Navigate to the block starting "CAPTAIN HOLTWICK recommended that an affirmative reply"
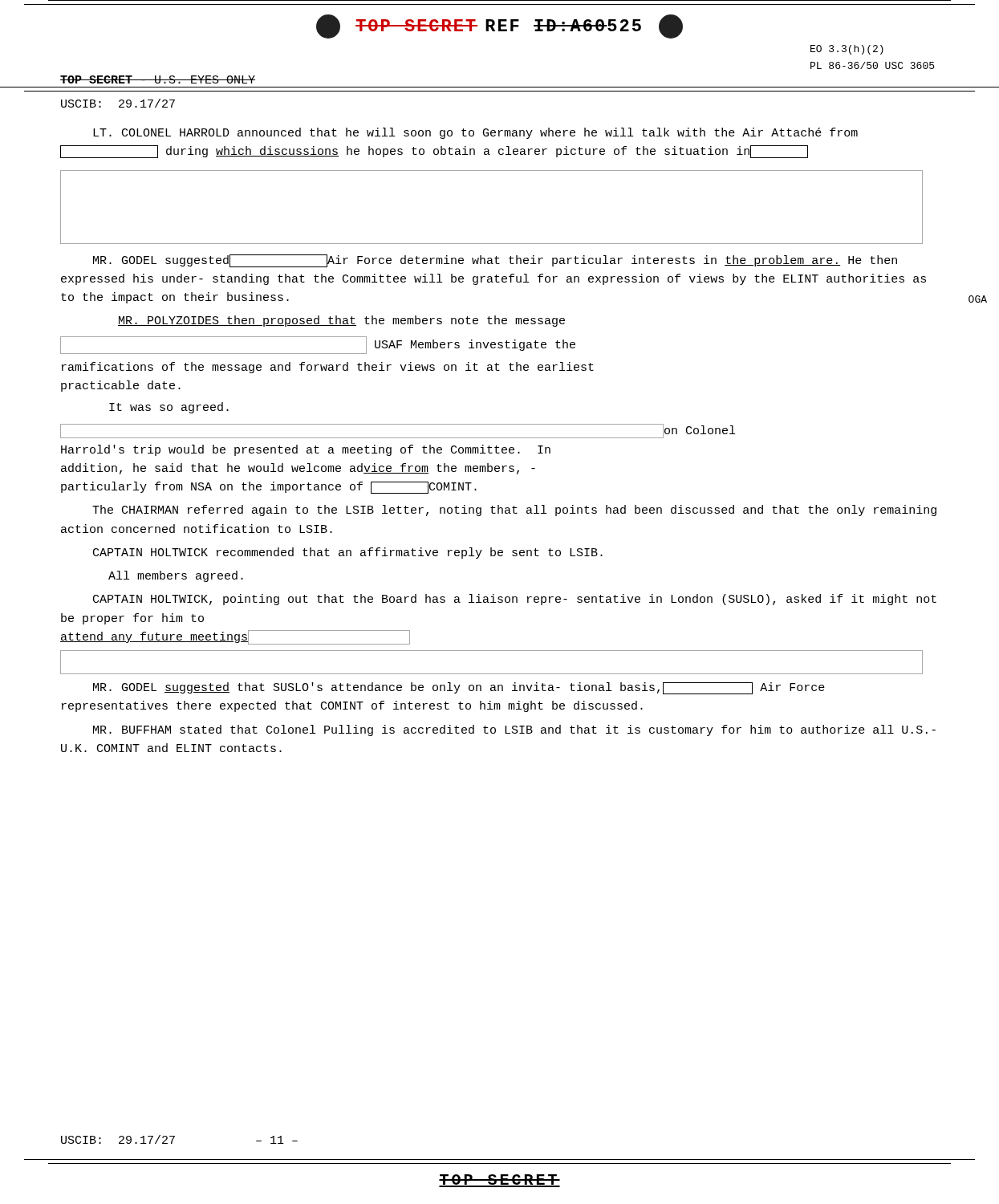The height and width of the screenshot is (1204, 999). 500,553
